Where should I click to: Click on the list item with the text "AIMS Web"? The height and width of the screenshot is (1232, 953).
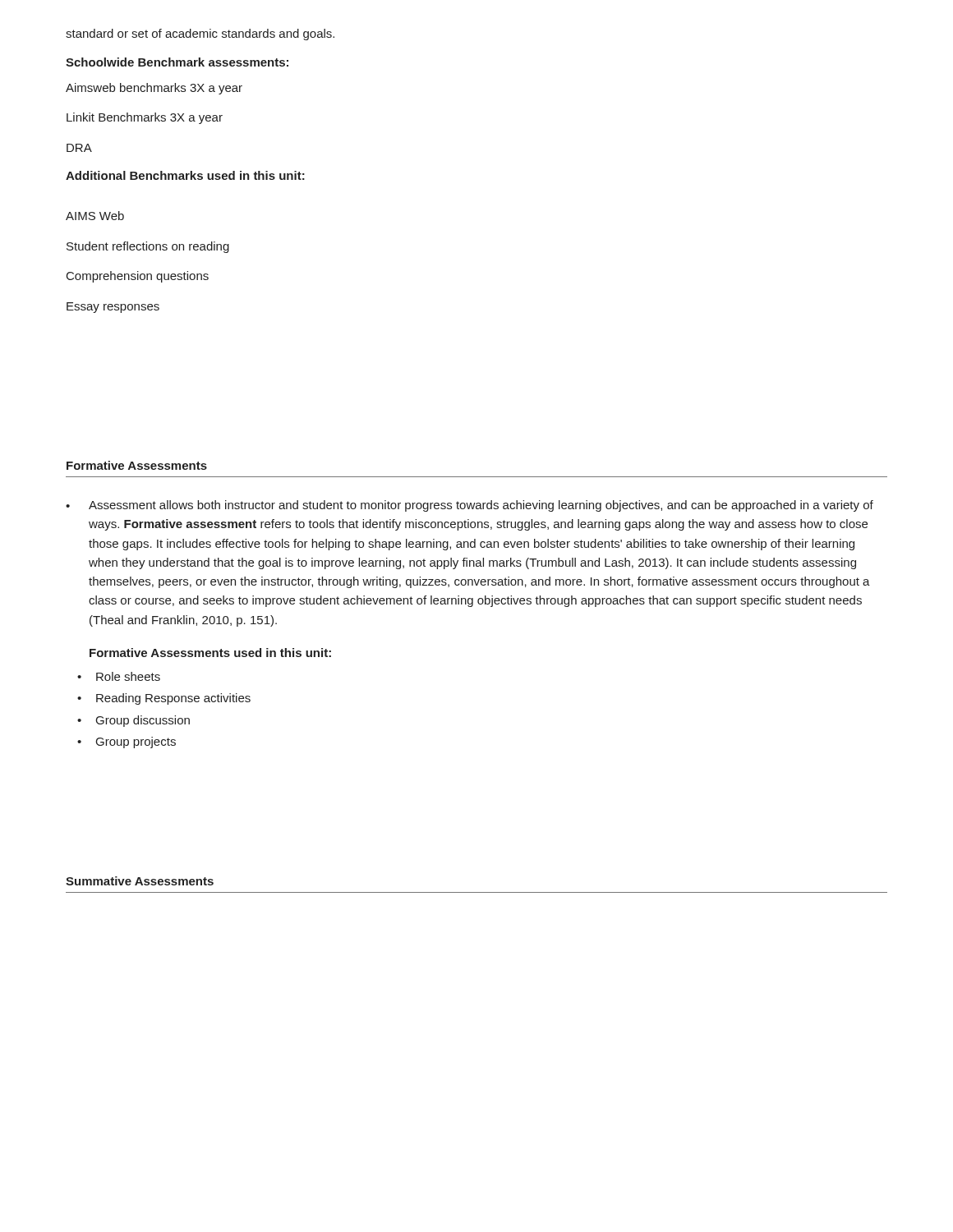coord(95,216)
